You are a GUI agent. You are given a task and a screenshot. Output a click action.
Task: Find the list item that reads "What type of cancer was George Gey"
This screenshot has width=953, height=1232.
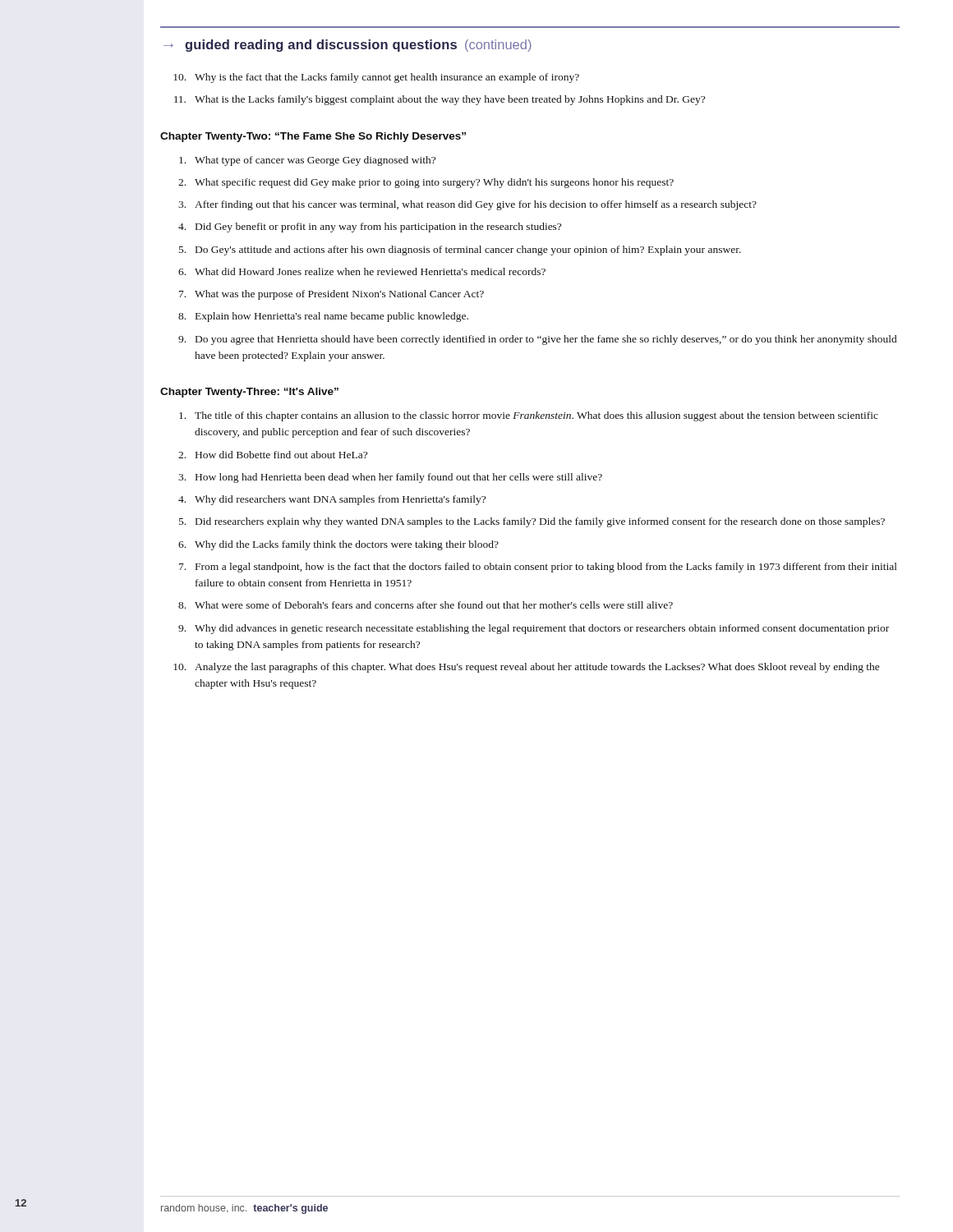click(x=307, y=161)
